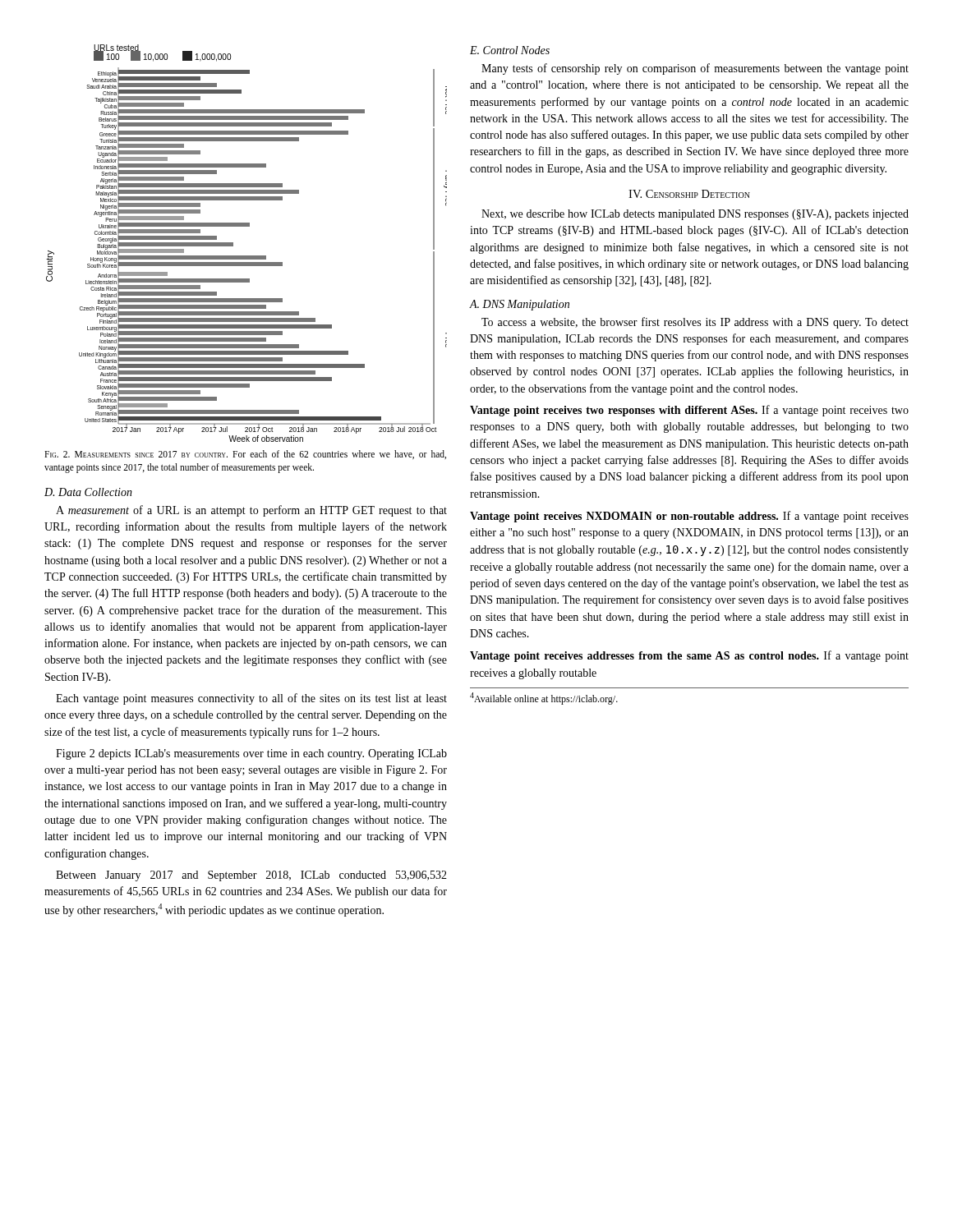Select the footnote that says "4Available online at"

click(x=544, y=698)
